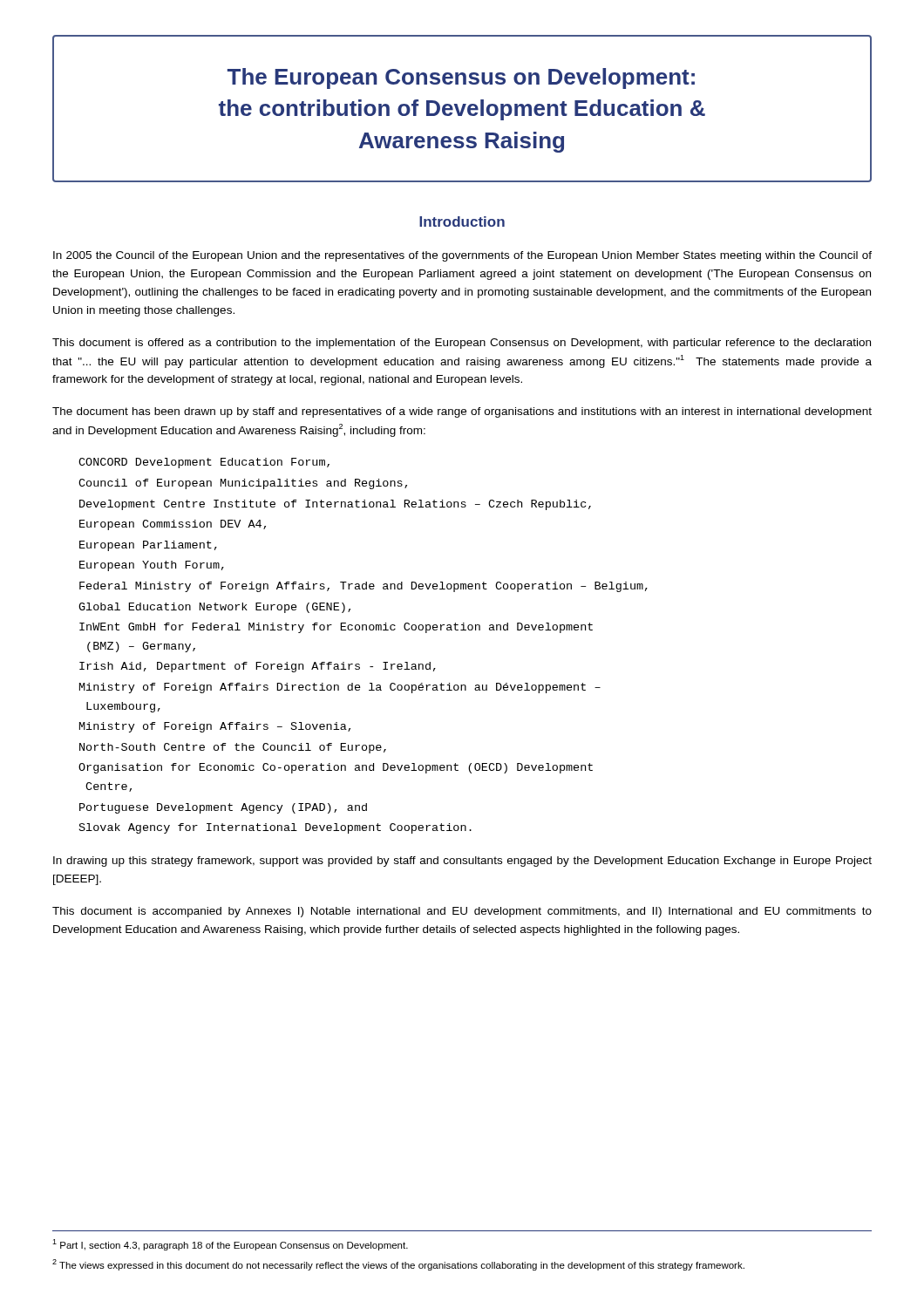This screenshot has width=924, height=1308.
Task: Locate the element starting "Council of European"
Action: pyautogui.click(x=244, y=484)
